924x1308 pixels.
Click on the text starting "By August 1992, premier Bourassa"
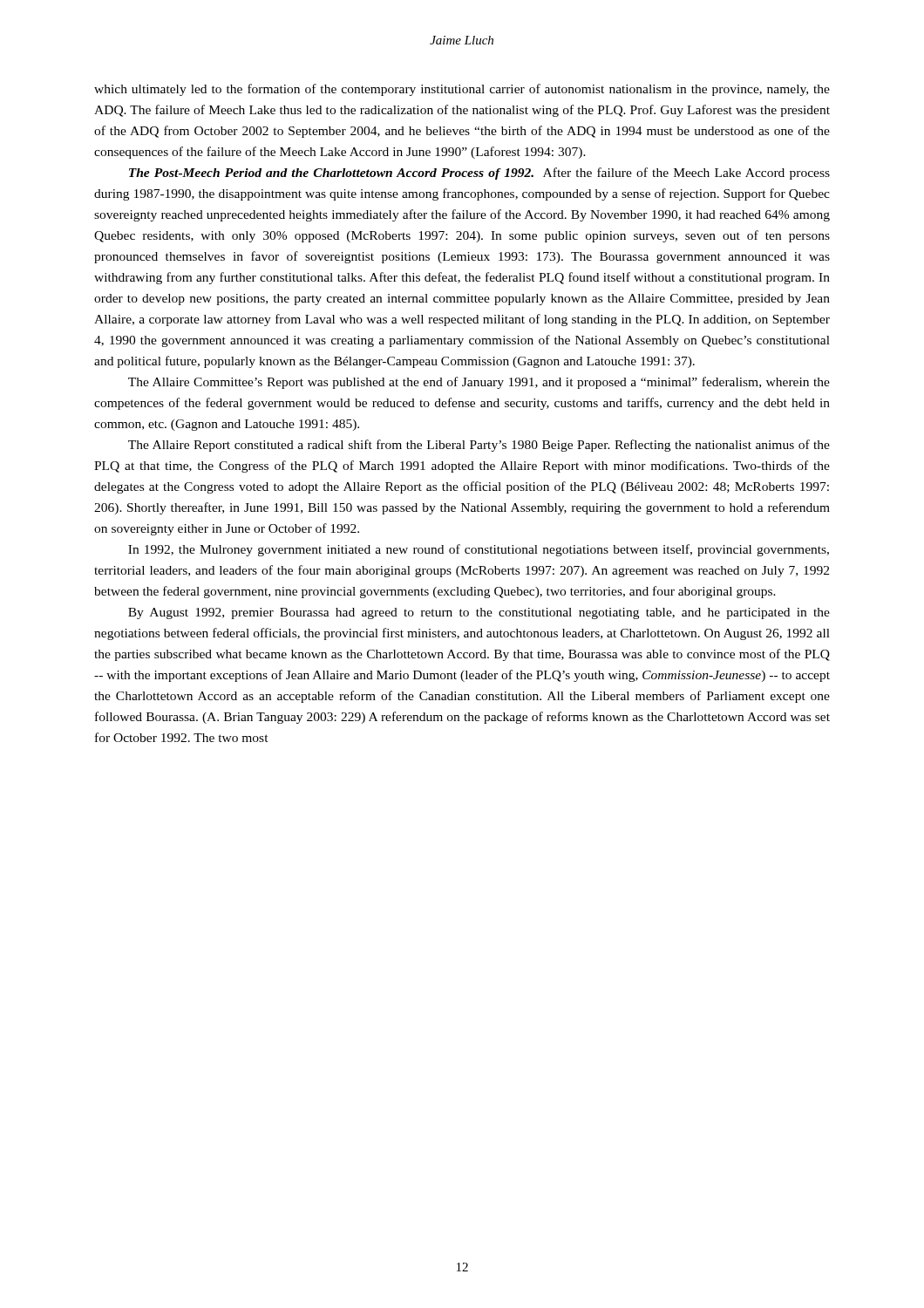point(462,675)
